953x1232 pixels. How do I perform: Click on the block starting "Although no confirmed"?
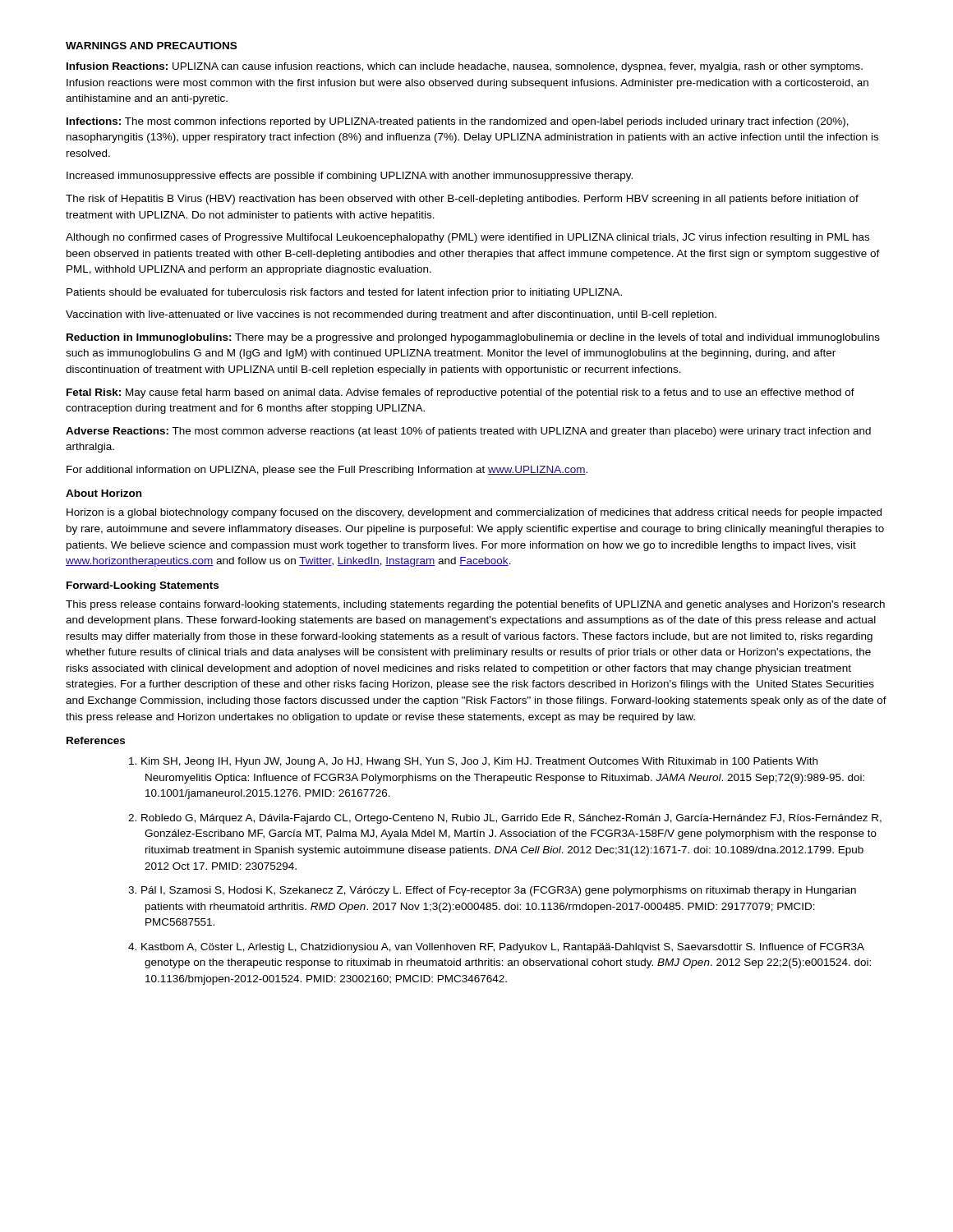[x=476, y=253]
